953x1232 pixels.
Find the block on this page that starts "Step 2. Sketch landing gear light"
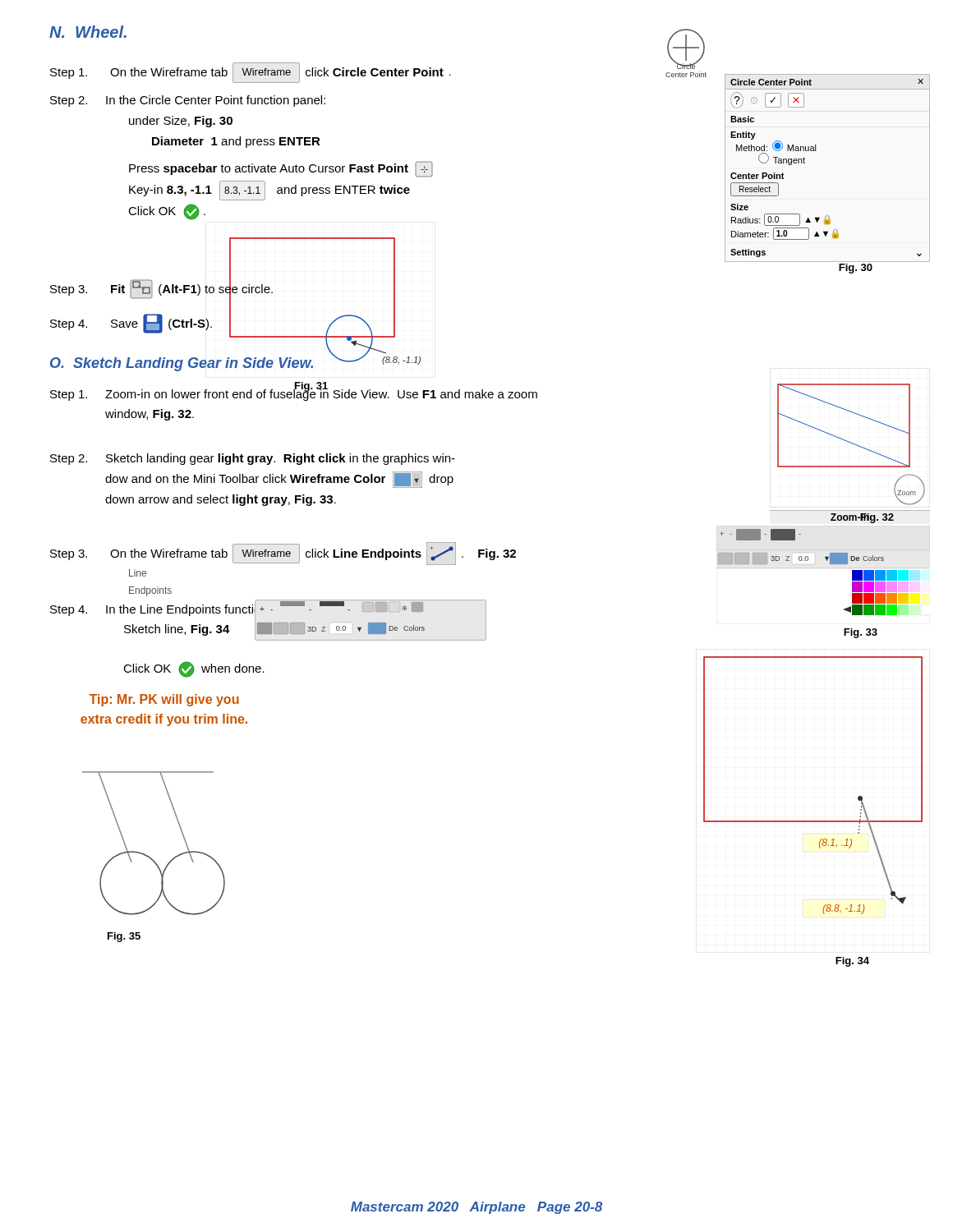(x=288, y=479)
